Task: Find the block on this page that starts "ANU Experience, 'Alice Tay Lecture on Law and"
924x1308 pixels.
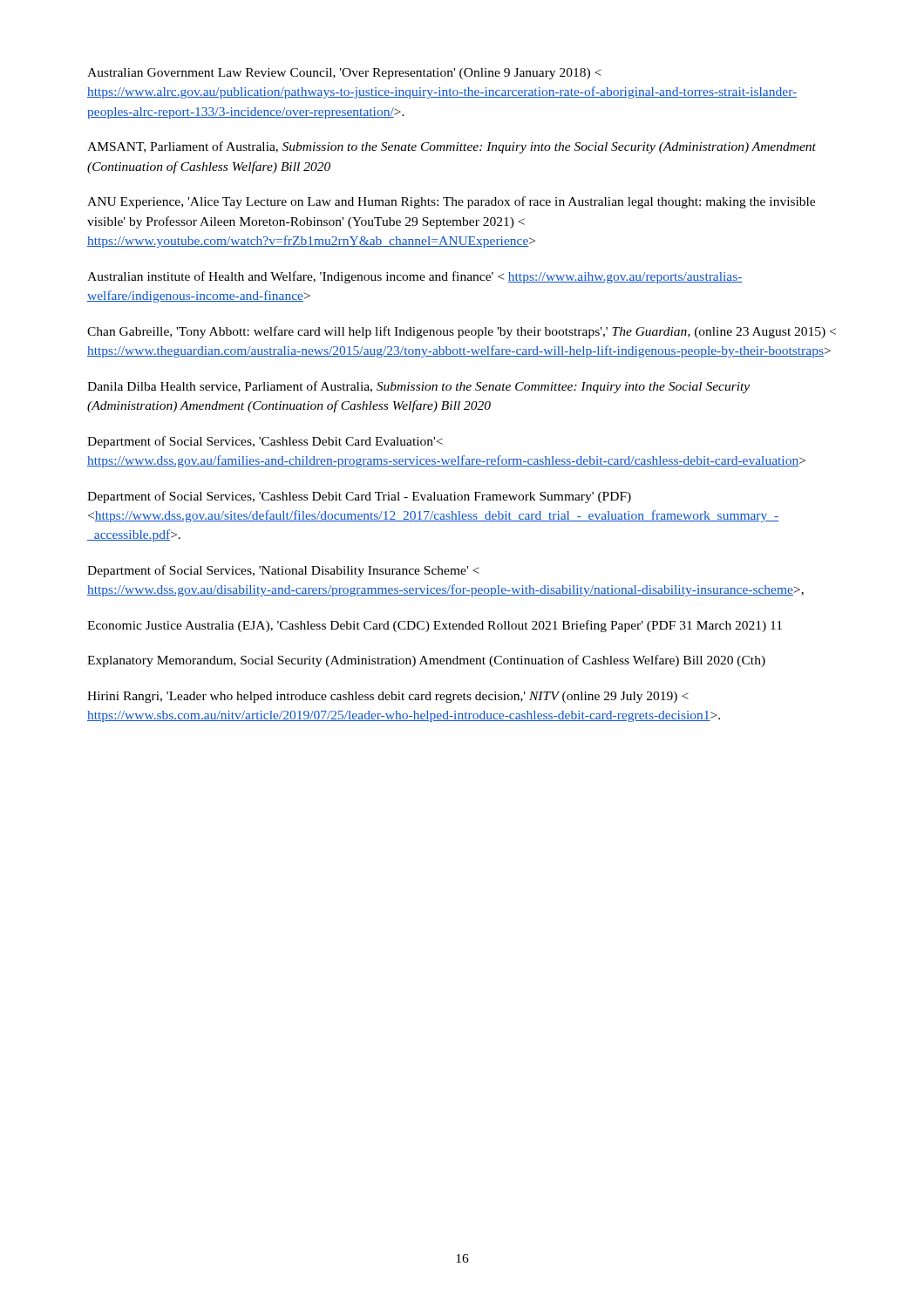Action: (x=451, y=221)
